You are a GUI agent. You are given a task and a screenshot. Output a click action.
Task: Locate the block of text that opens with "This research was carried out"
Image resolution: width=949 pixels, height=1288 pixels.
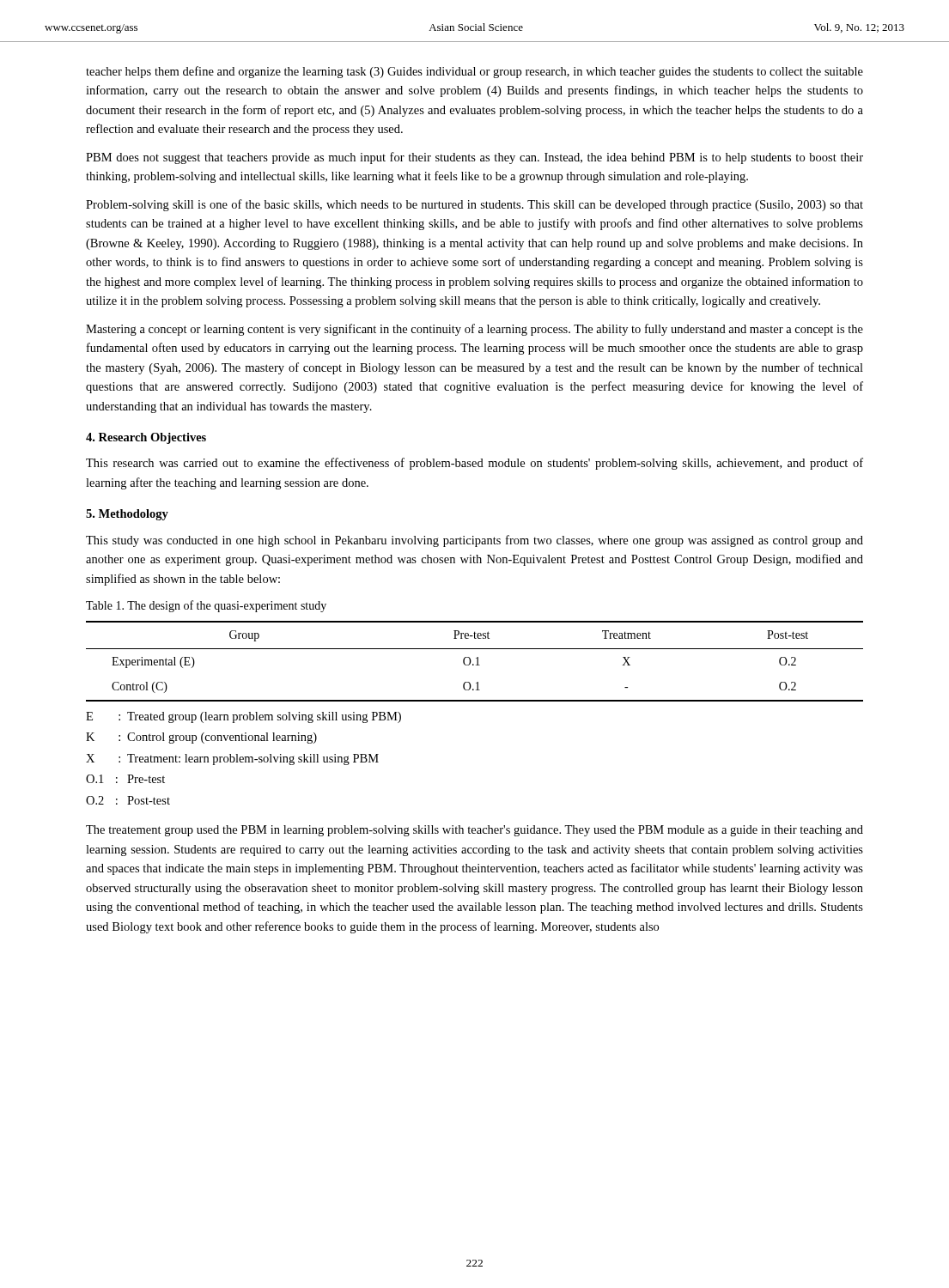(474, 473)
